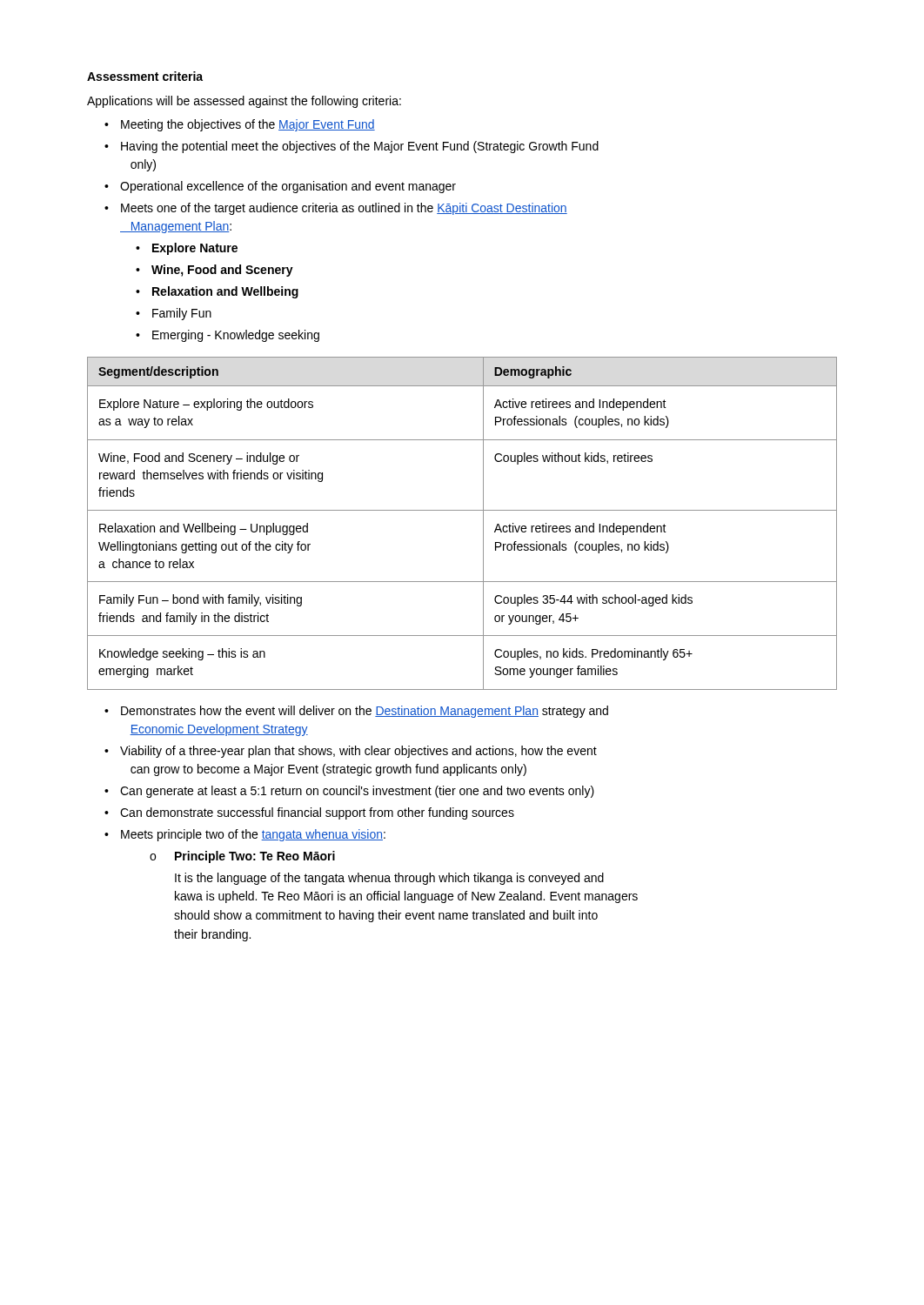Point to the block beginning "• Meets one"
Image resolution: width=924 pixels, height=1305 pixels.
pyautogui.click(x=336, y=218)
